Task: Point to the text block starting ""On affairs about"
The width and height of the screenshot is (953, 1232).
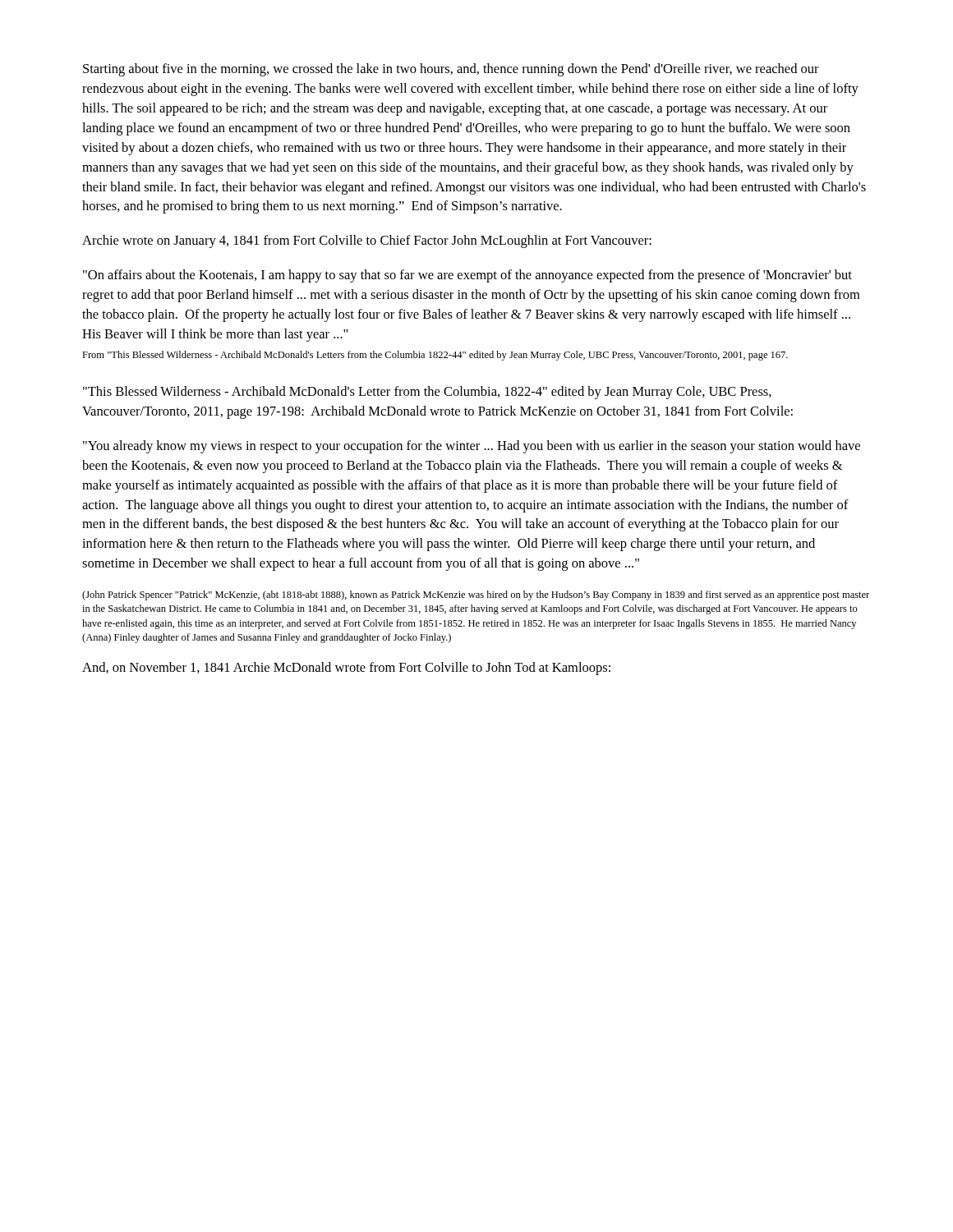Action: click(471, 314)
